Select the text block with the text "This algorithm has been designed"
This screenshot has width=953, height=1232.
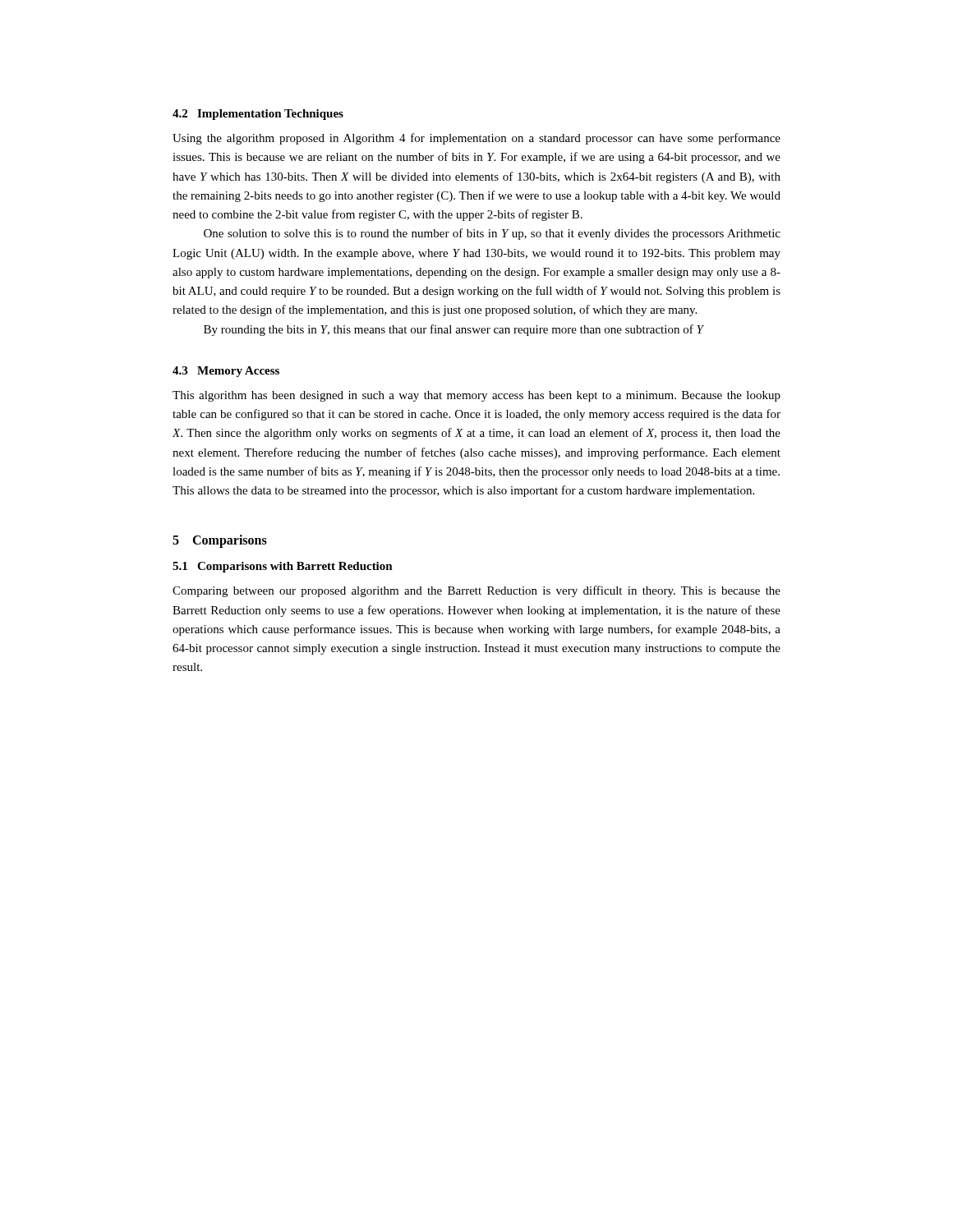coord(476,443)
